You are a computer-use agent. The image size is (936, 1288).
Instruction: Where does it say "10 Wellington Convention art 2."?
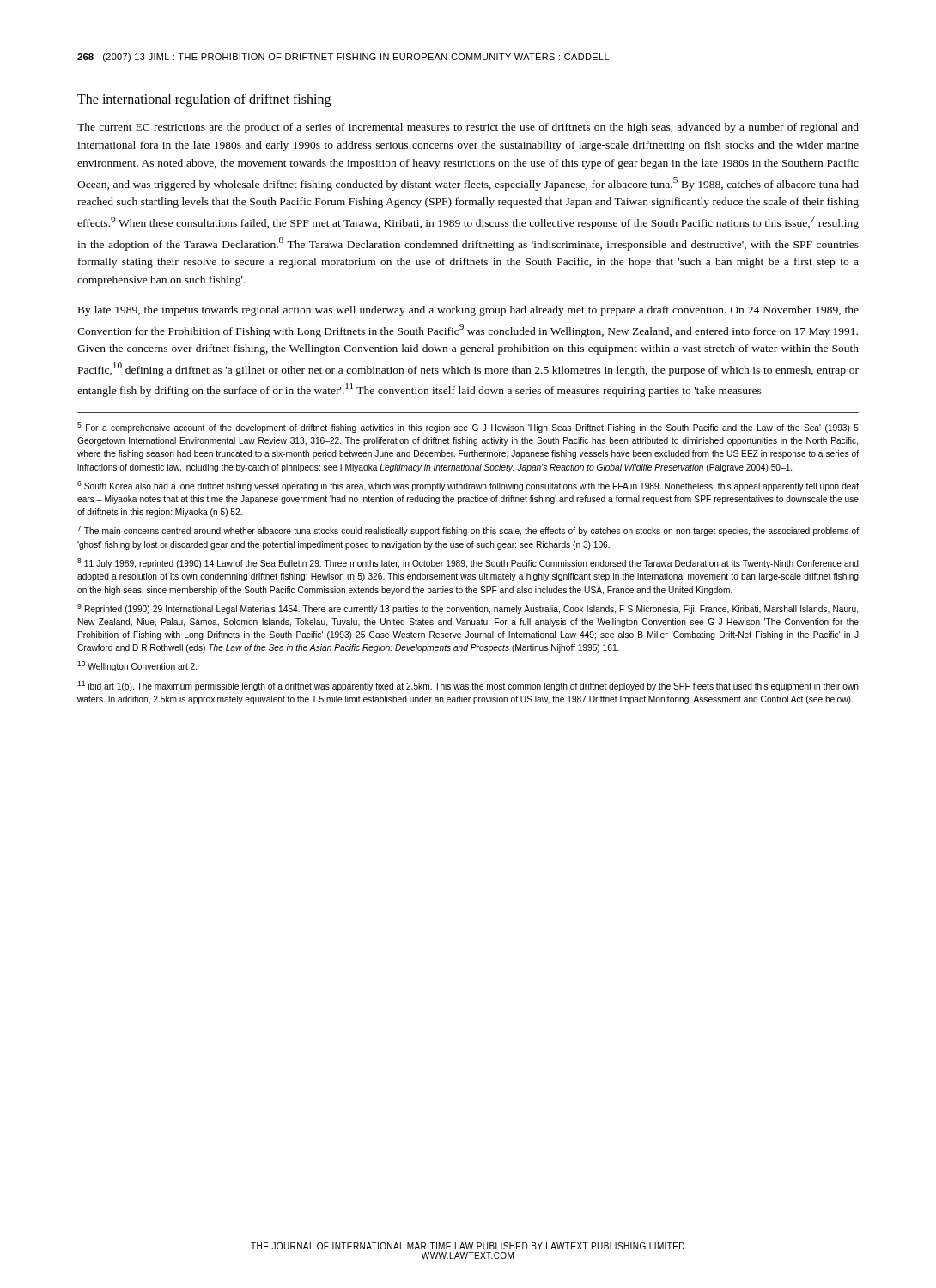137,666
